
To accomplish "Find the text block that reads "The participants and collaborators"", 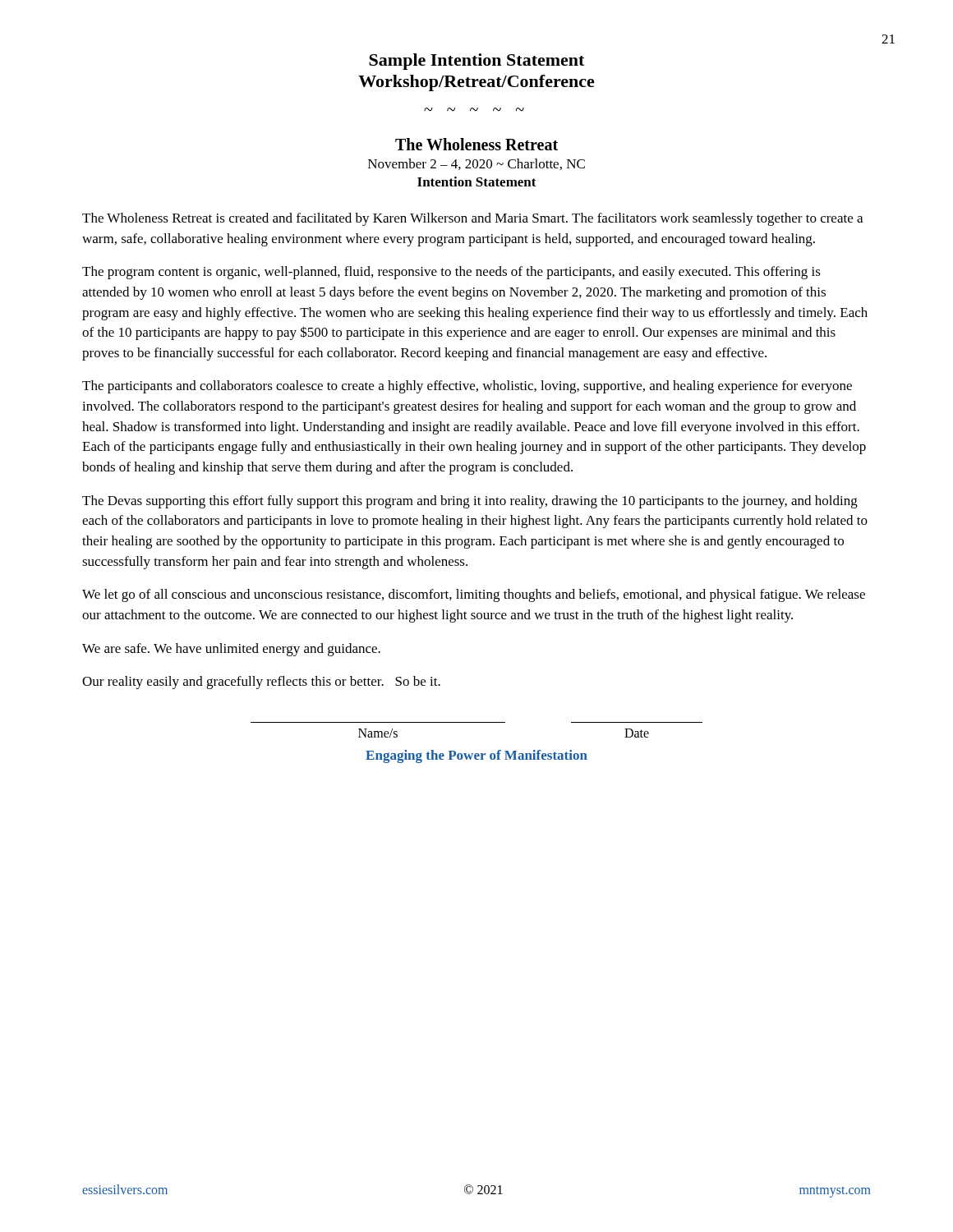I will 474,427.
